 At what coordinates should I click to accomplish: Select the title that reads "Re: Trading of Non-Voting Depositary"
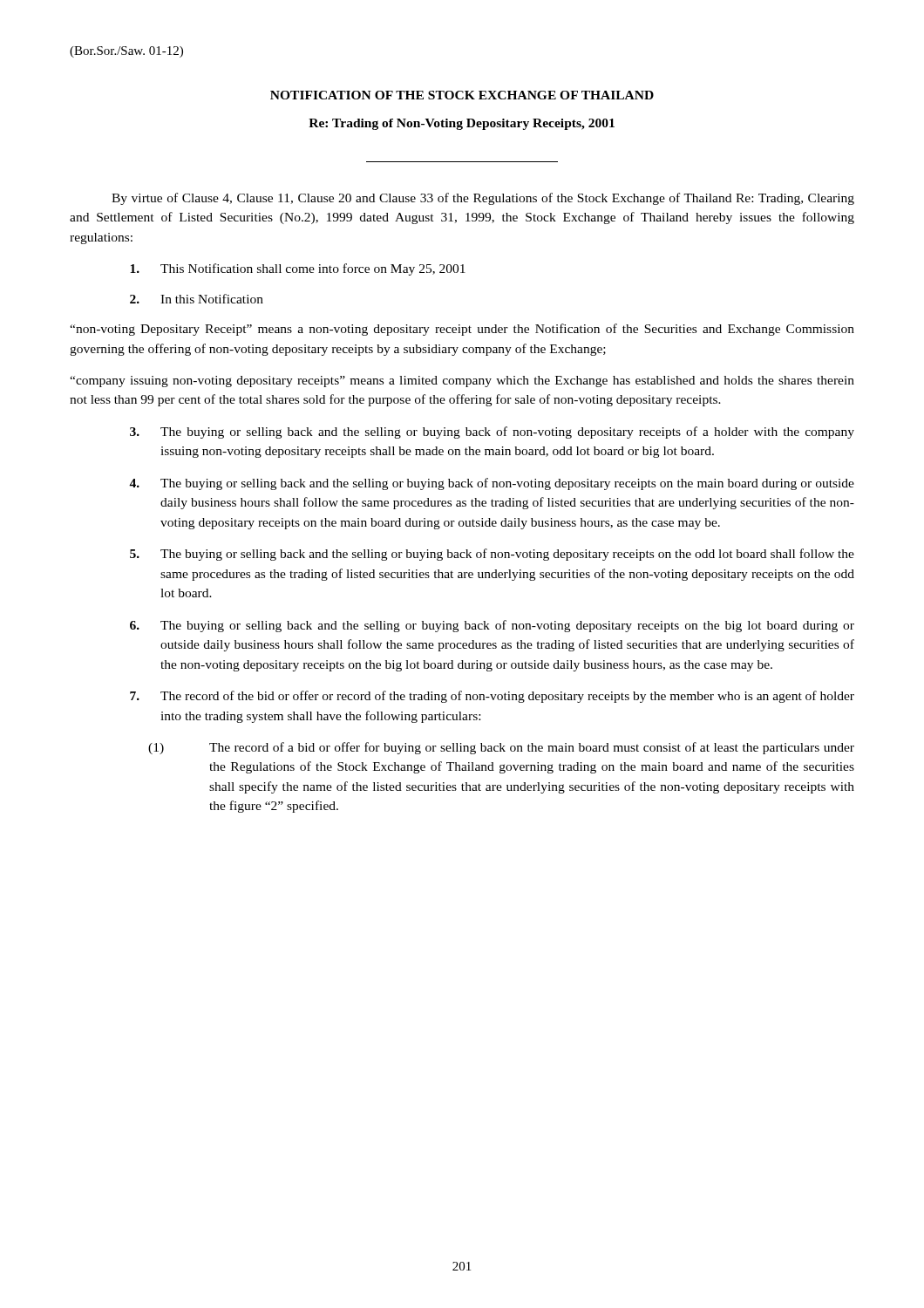coord(462,123)
